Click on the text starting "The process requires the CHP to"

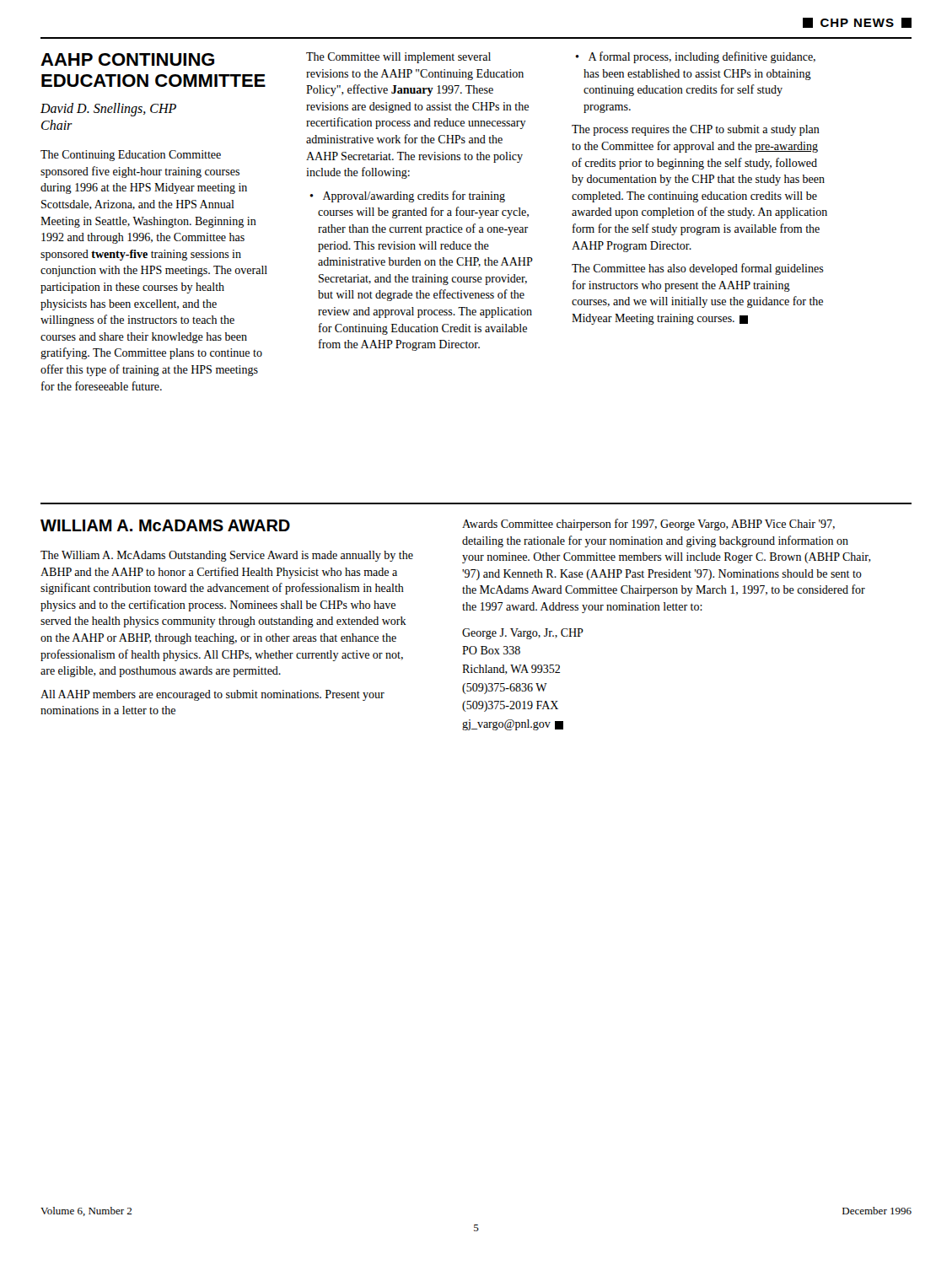pyautogui.click(x=700, y=188)
